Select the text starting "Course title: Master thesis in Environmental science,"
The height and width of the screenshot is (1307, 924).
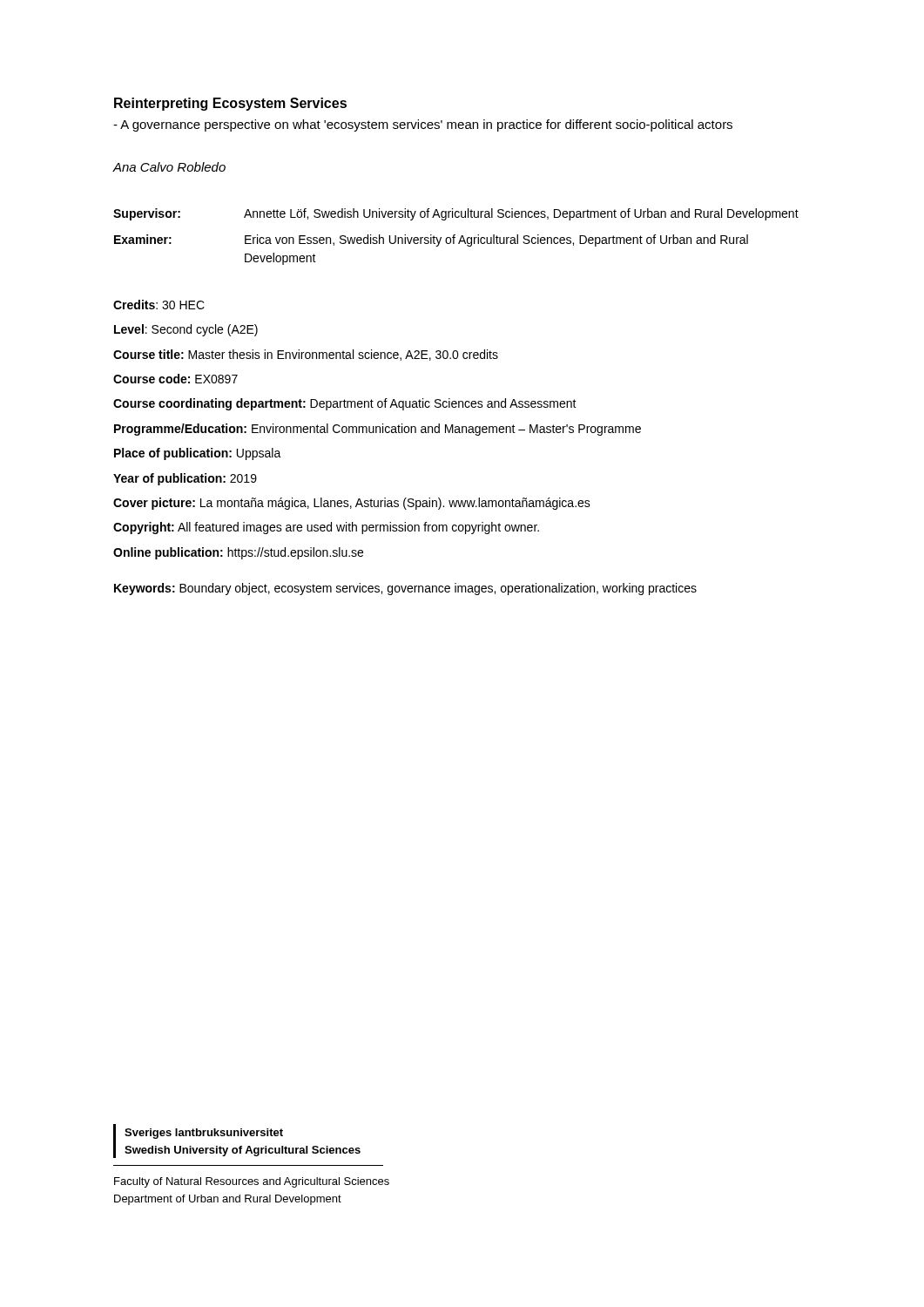click(x=306, y=354)
